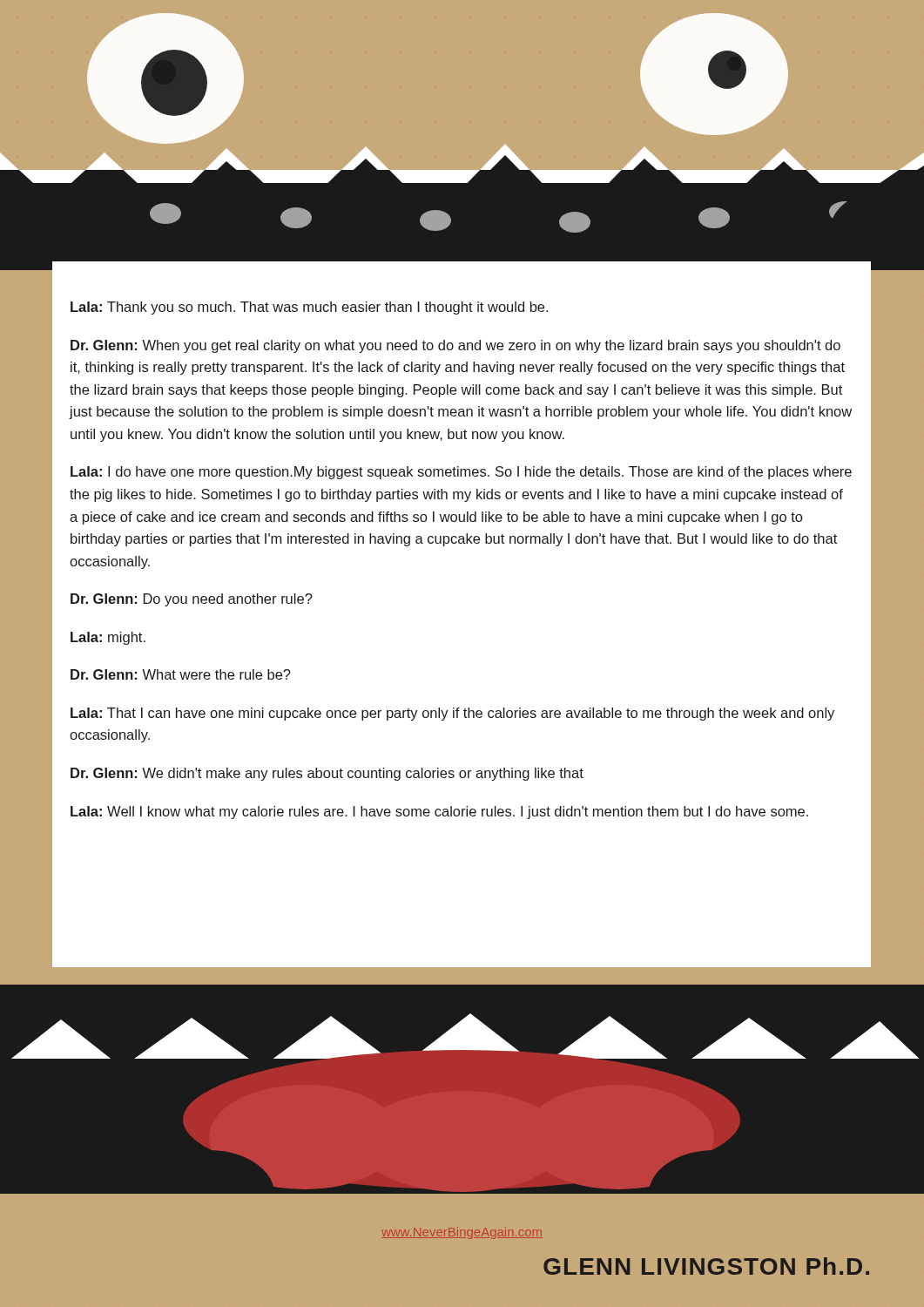Select the element starting "Dr. Glenn: When you get real clarity on"
The height and width of the screenshot is (1307, 924).
click(461, 389)
